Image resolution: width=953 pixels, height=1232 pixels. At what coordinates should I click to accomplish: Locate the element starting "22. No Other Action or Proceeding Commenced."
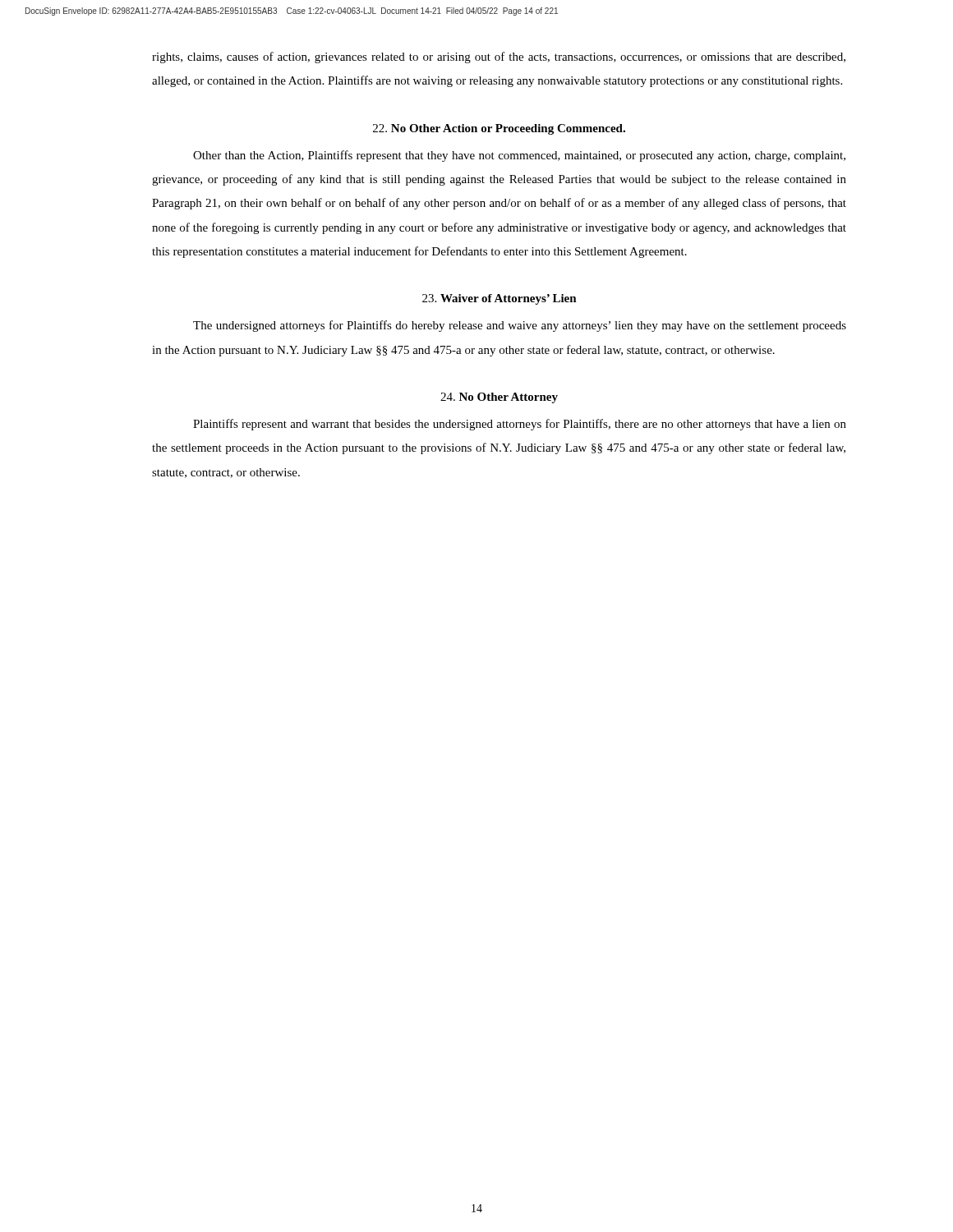[x=499, y=128]
